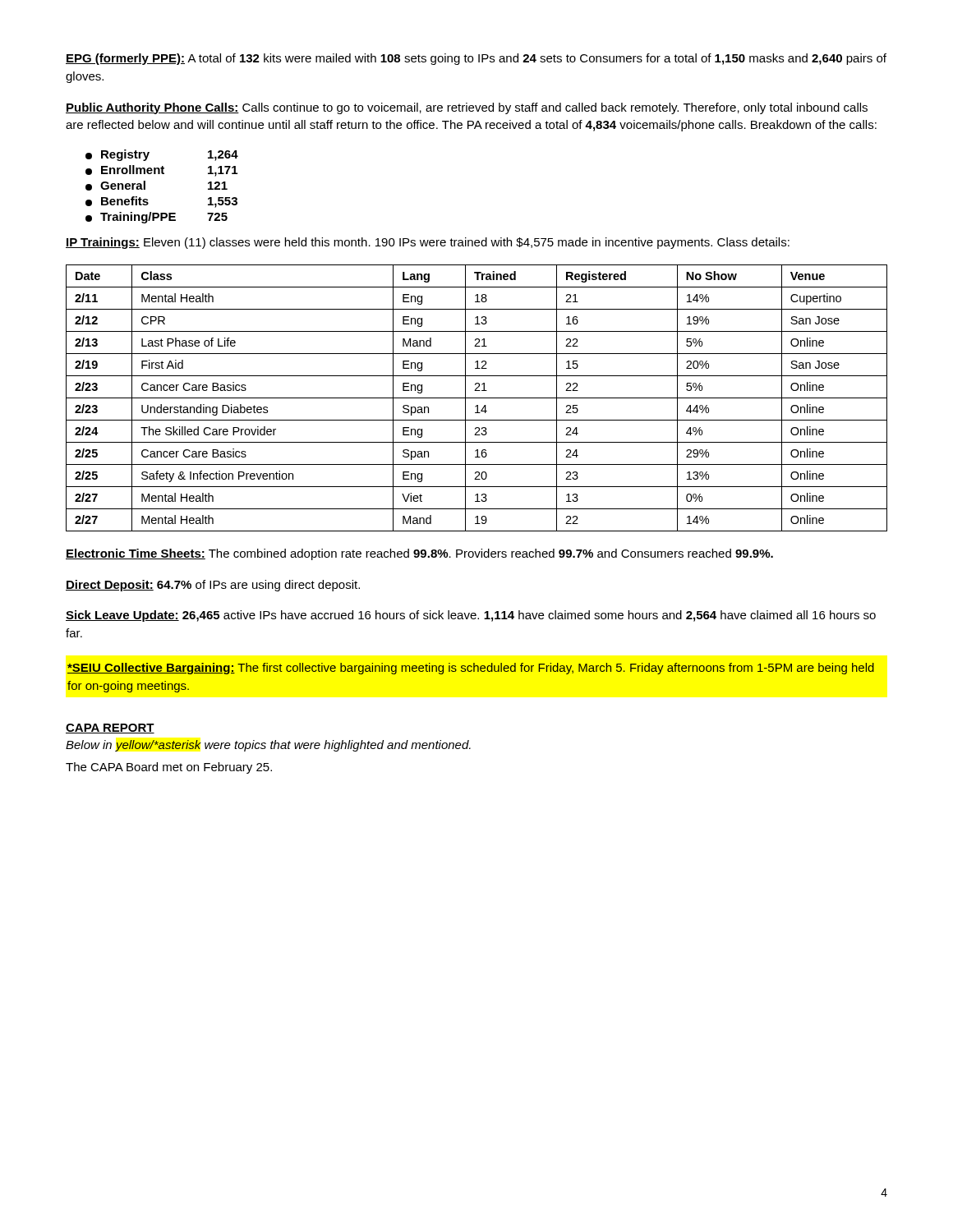This screenshot has height=1232, width=953.
Task: Click on the list item that says "Enrollment 1,171"
Action: 162,170
